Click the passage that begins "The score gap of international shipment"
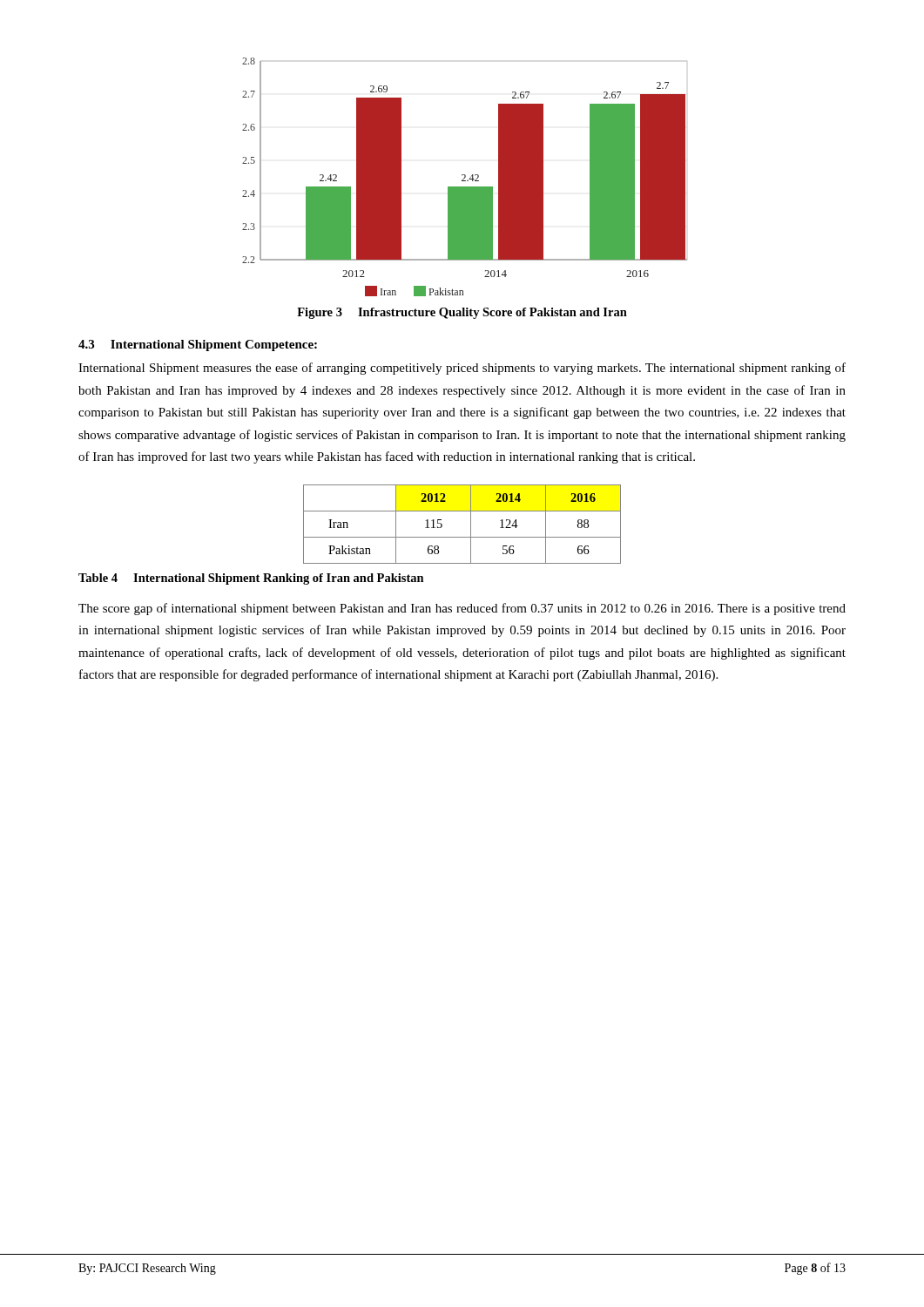This screenshot has height=1307, width=924. 462,641
